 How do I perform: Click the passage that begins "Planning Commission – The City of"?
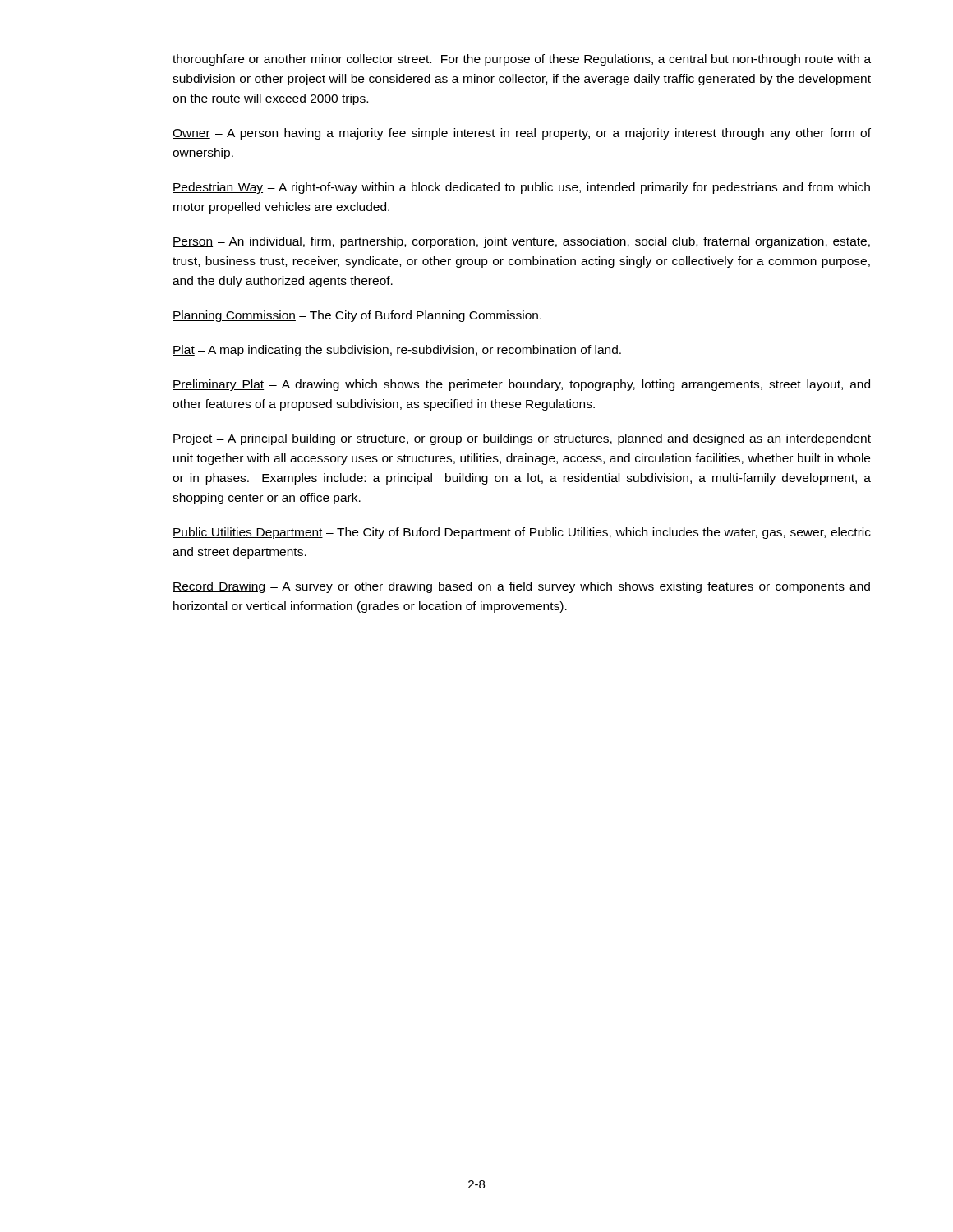coord(357,315)
